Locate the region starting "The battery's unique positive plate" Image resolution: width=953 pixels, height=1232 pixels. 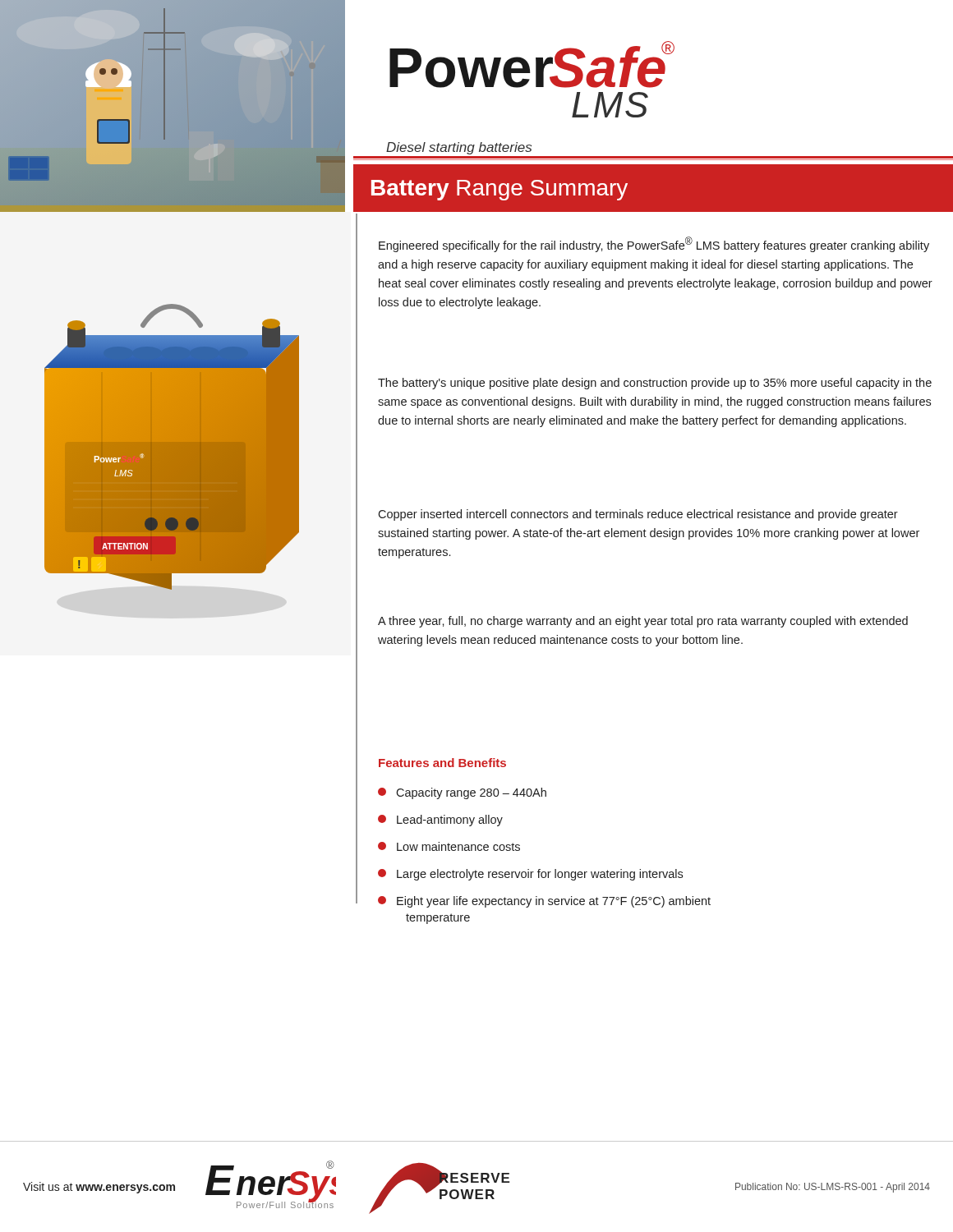point(655,402)
